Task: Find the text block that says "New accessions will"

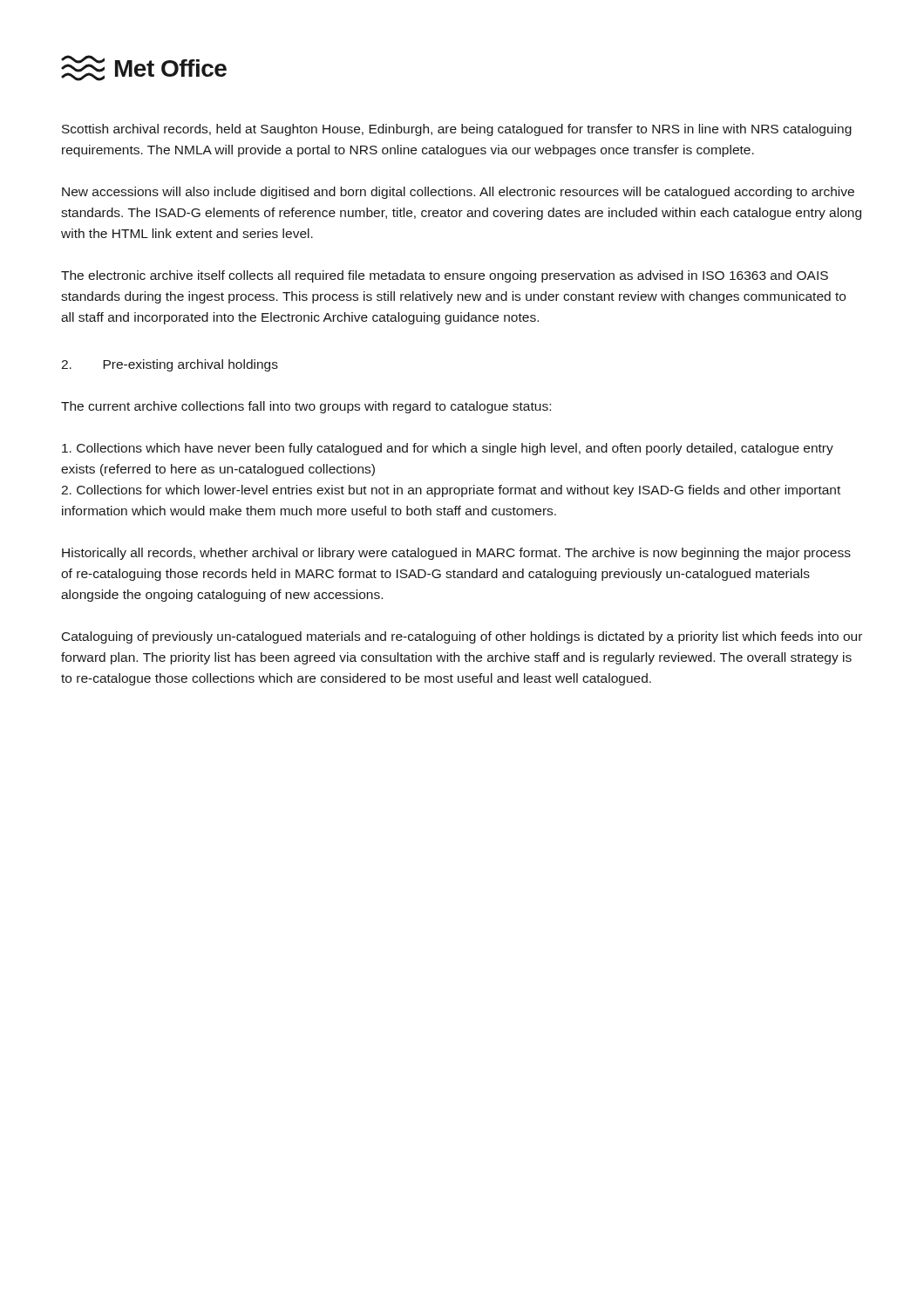Action: (x=462, y=212)
